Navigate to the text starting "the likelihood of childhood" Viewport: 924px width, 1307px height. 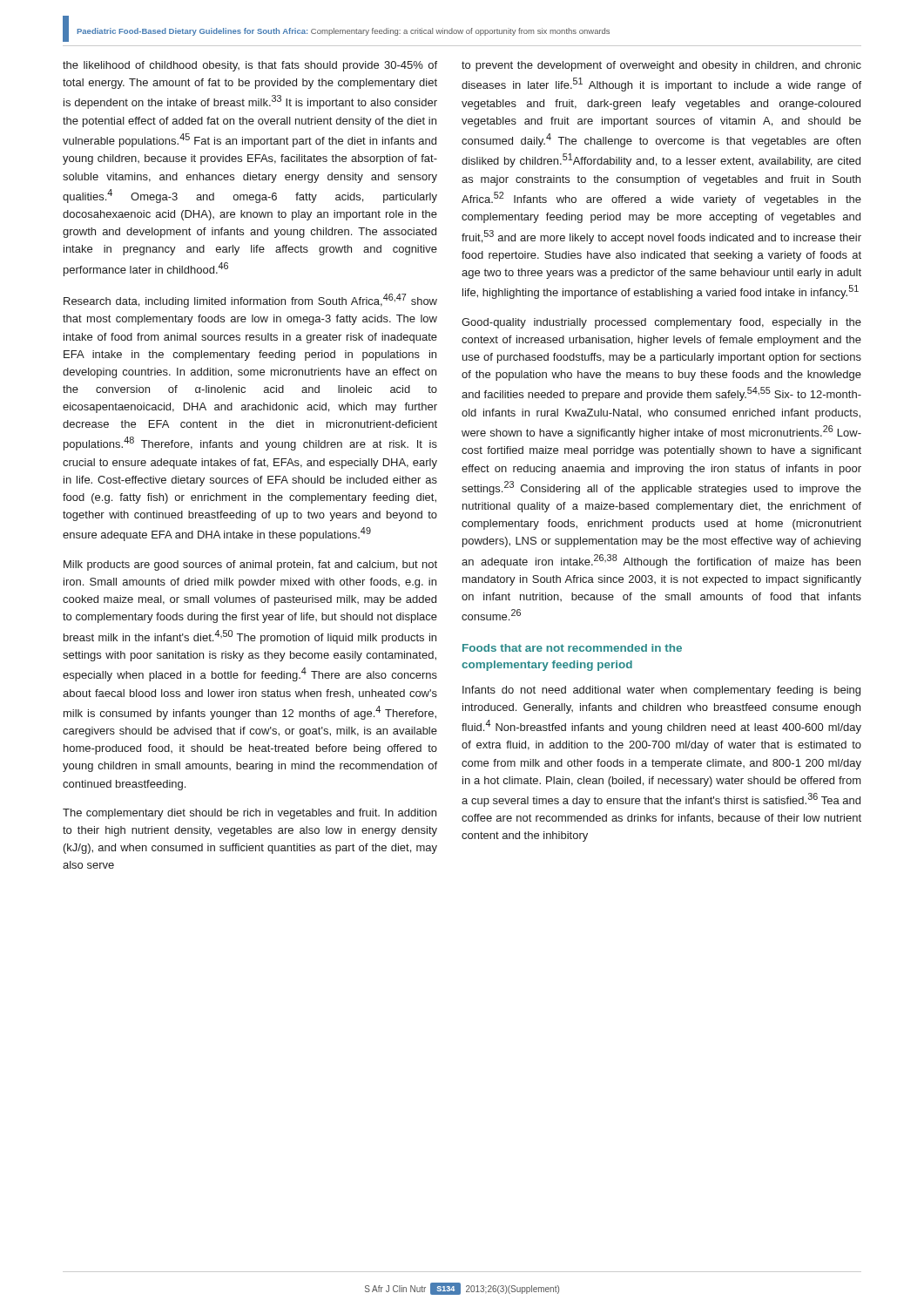coord(250,167)
